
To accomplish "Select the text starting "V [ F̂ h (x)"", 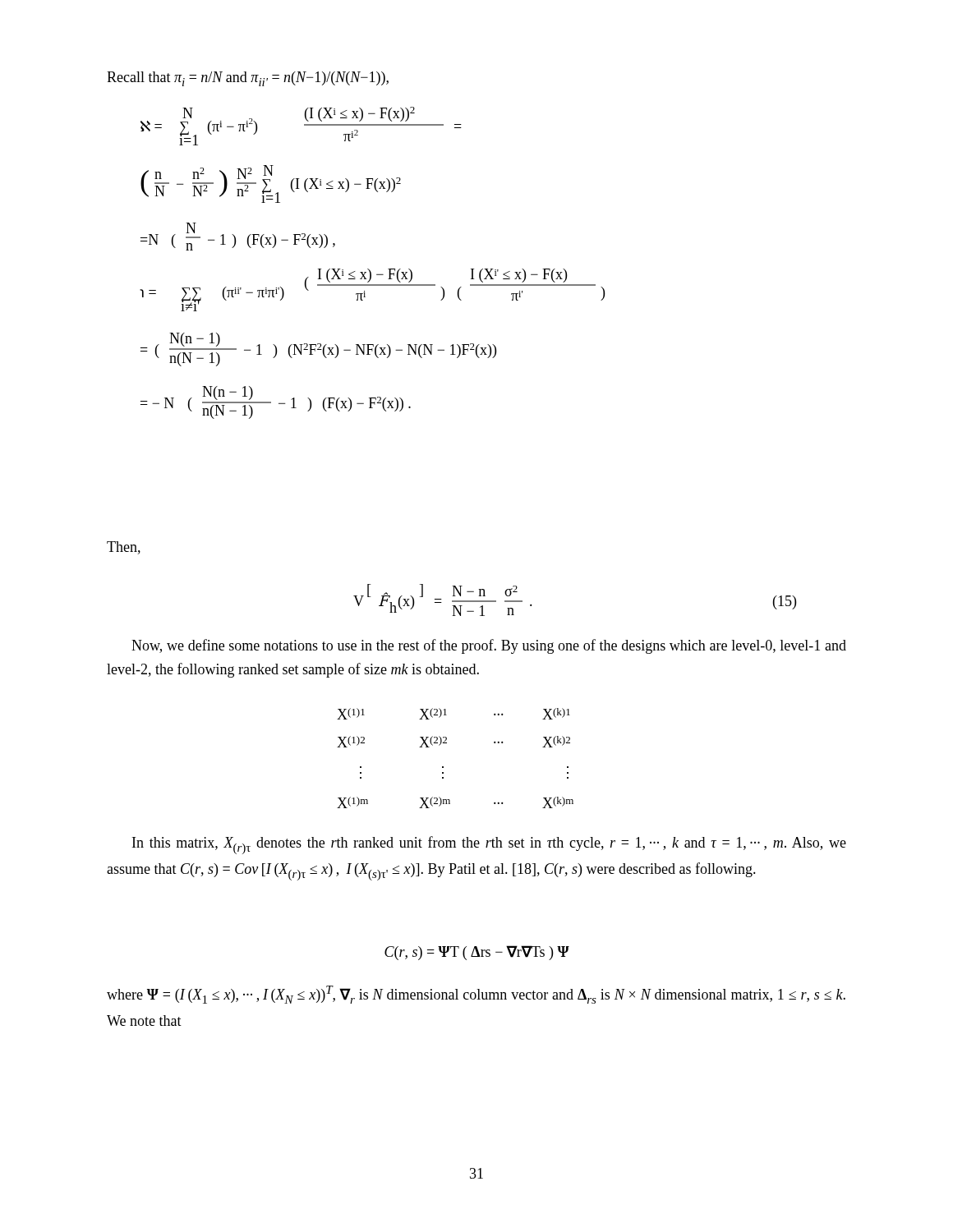I will click(x=476, y=596).
